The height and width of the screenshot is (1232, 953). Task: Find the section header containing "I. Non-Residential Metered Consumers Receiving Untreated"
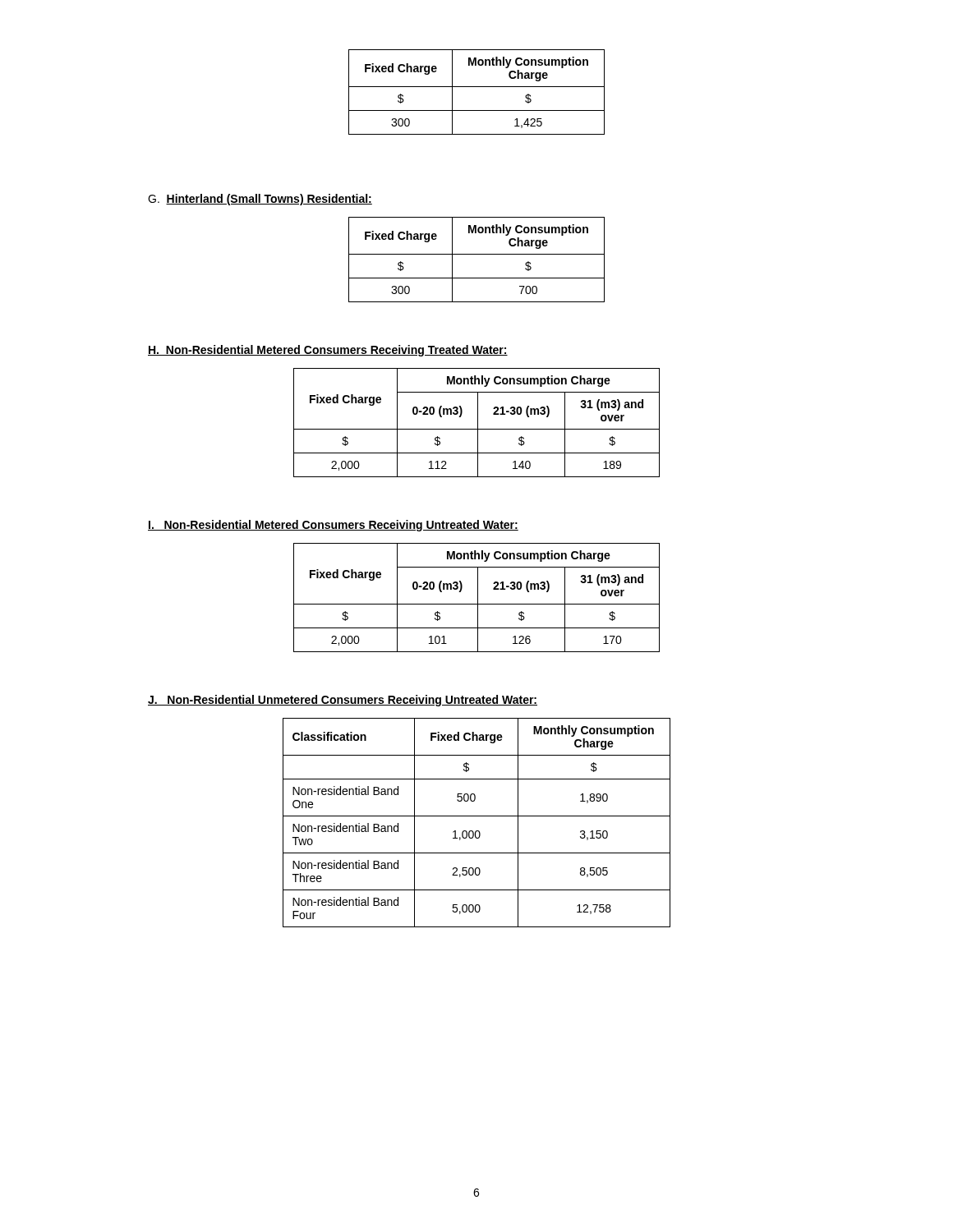pyautogui.click(x=333, y=525)
